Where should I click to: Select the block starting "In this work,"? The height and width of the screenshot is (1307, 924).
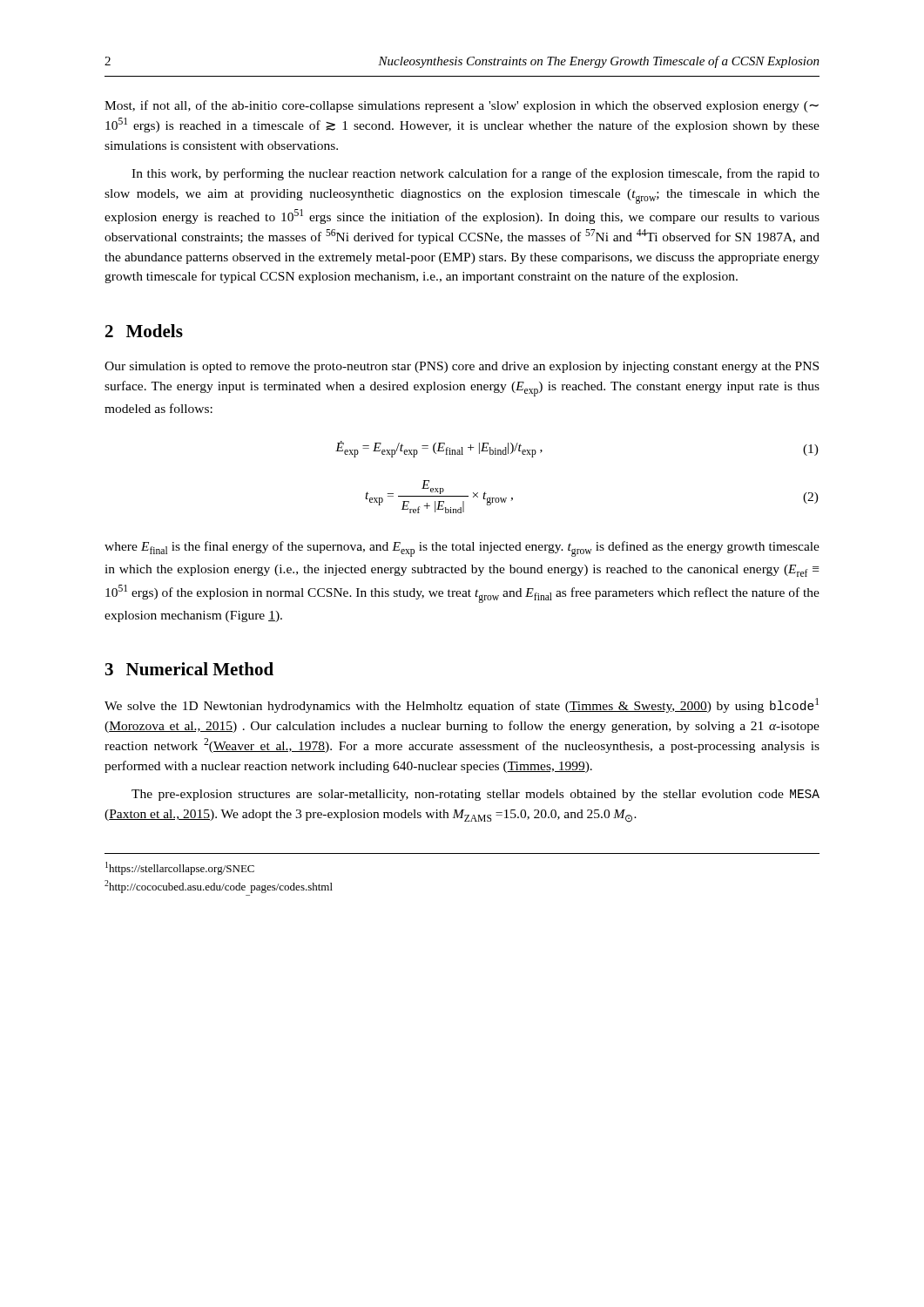click(x=462, y=225)
